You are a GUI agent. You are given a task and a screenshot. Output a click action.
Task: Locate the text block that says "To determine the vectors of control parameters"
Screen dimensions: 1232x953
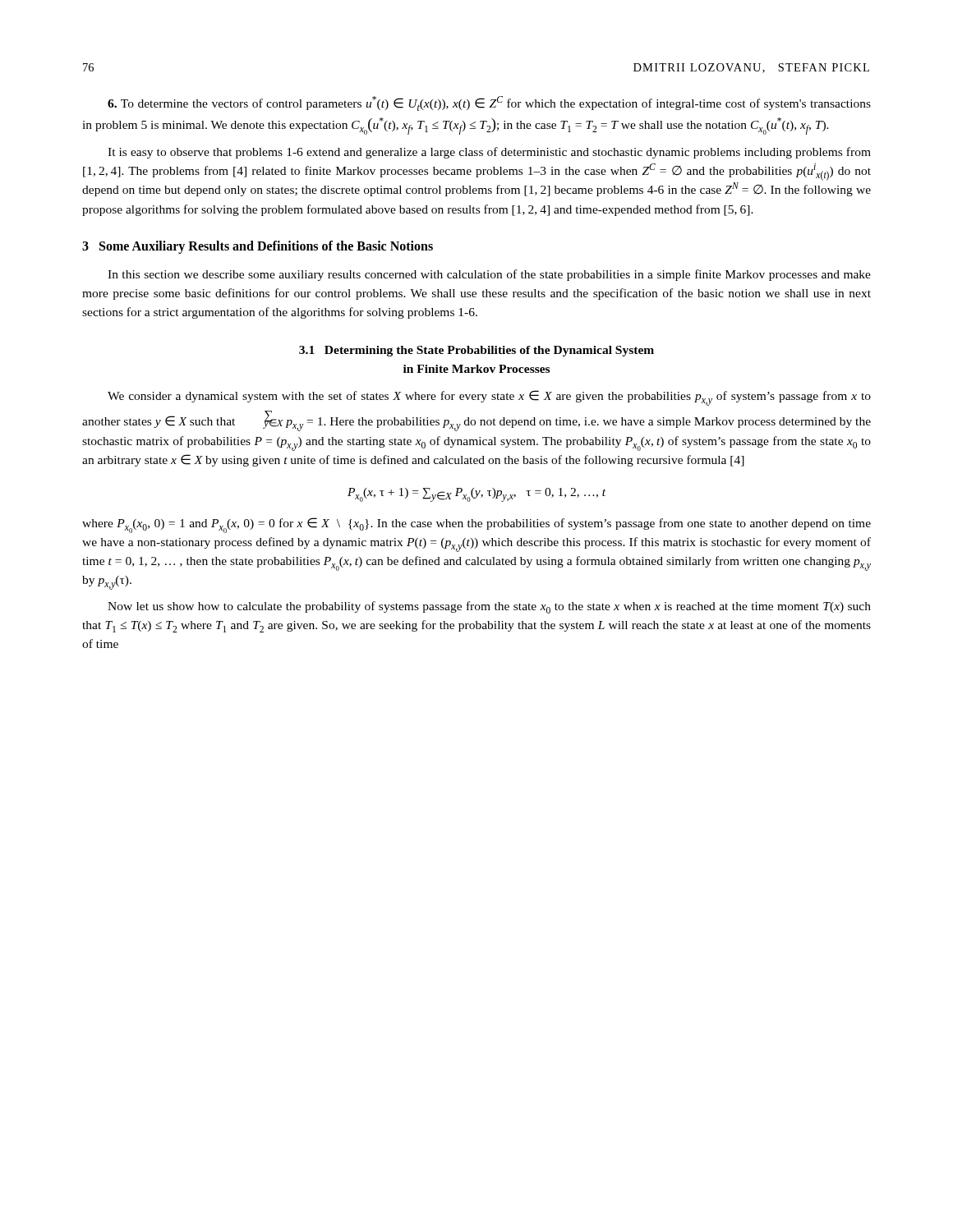[x=476, y=114]
